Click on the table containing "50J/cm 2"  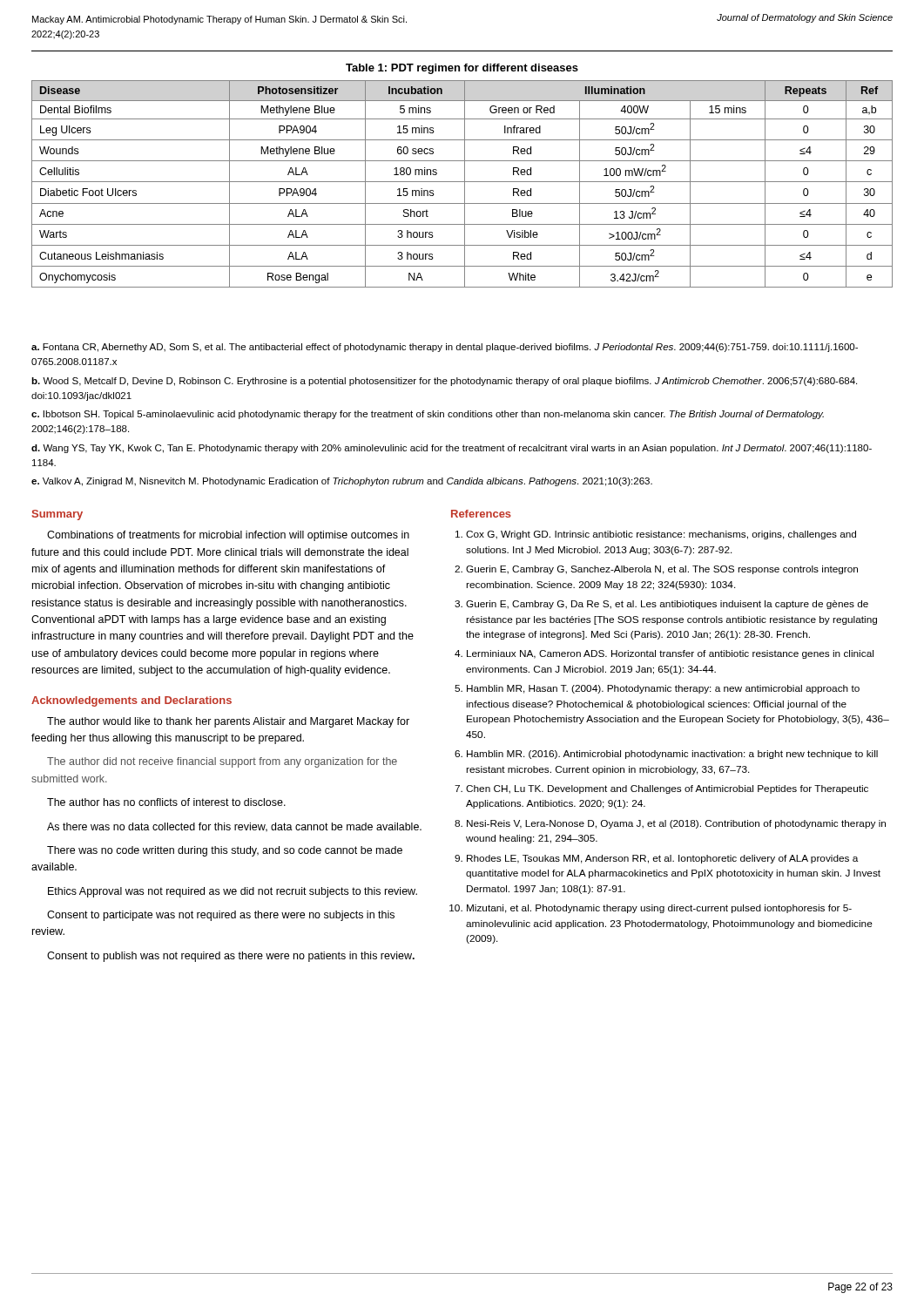pyautogui.click(x=462, y=184)
